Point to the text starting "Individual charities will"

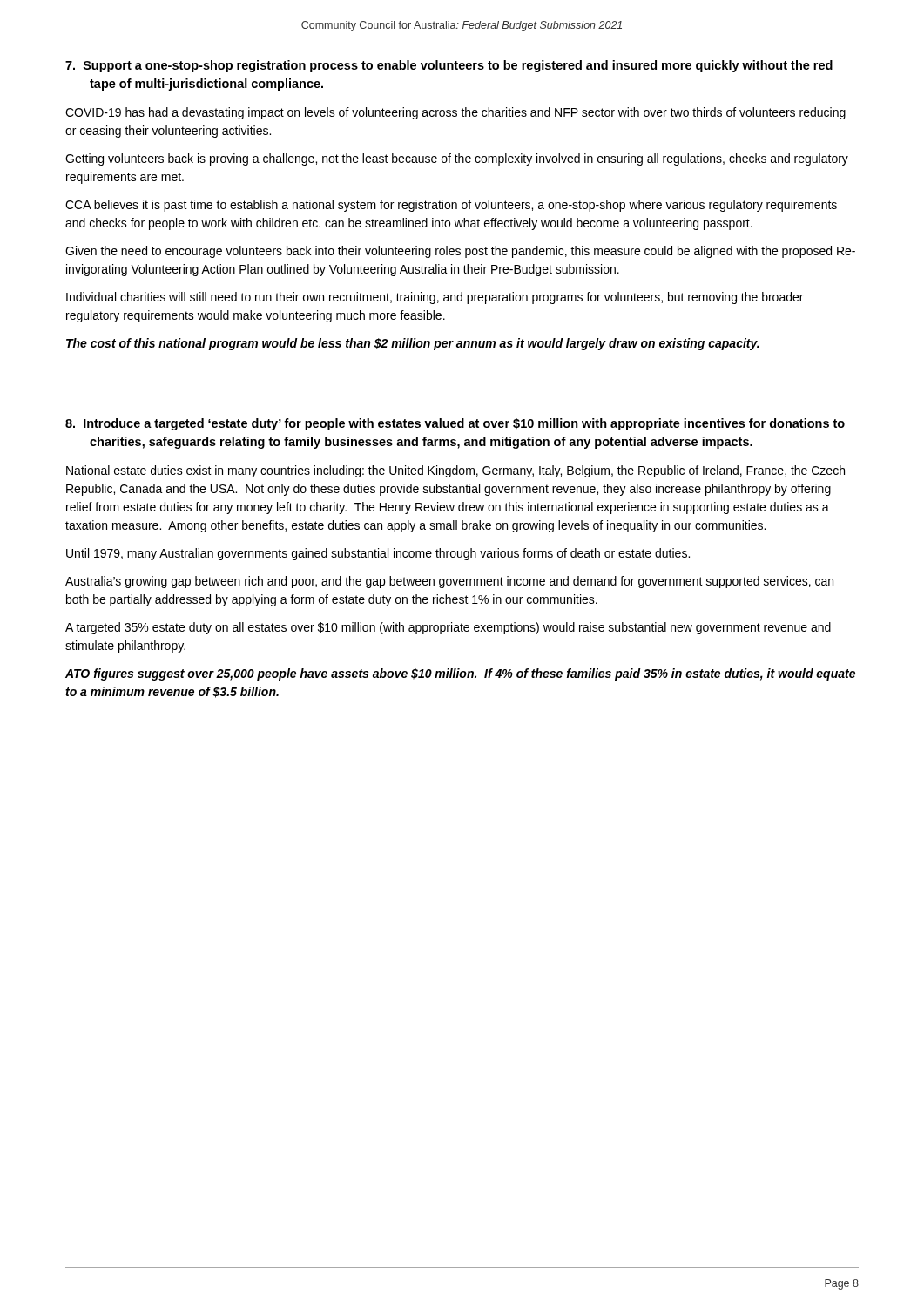coord(434,306)
